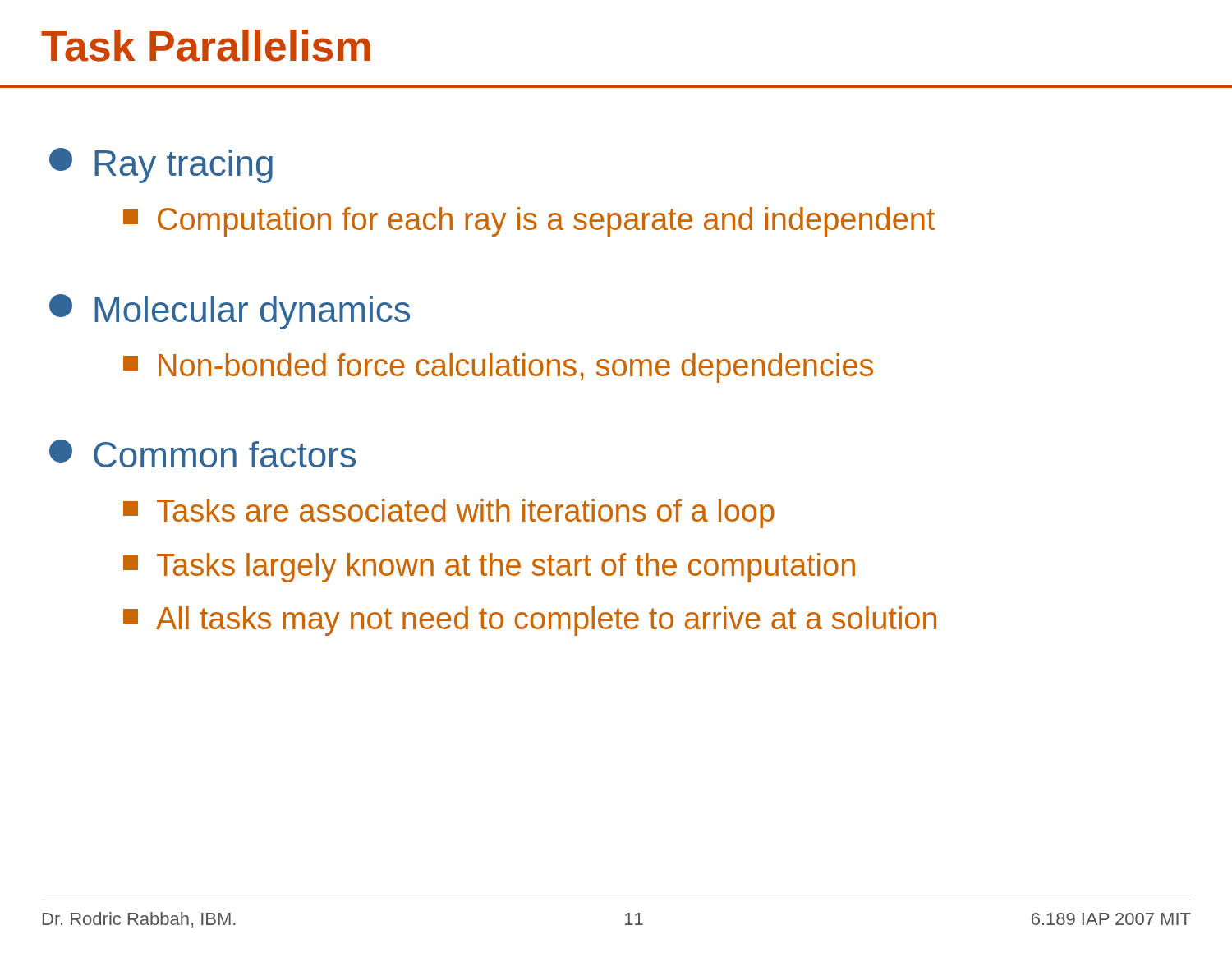This screenshot has width=1232, height=953.
Task: Find "Molecular dynamics" on this page
Action: [230, 309]
